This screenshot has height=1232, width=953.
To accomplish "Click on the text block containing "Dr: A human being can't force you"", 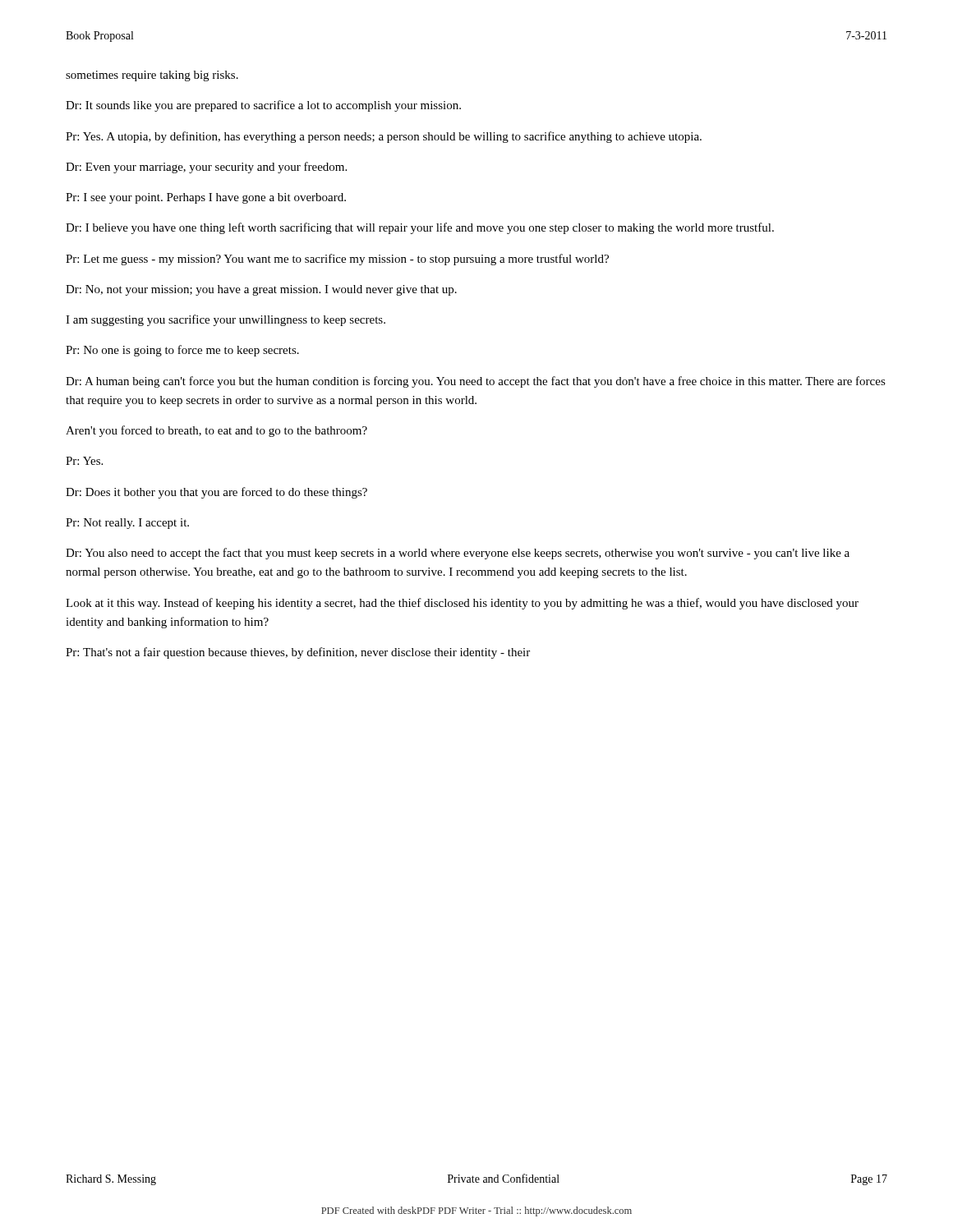I will tap(476, 390).
